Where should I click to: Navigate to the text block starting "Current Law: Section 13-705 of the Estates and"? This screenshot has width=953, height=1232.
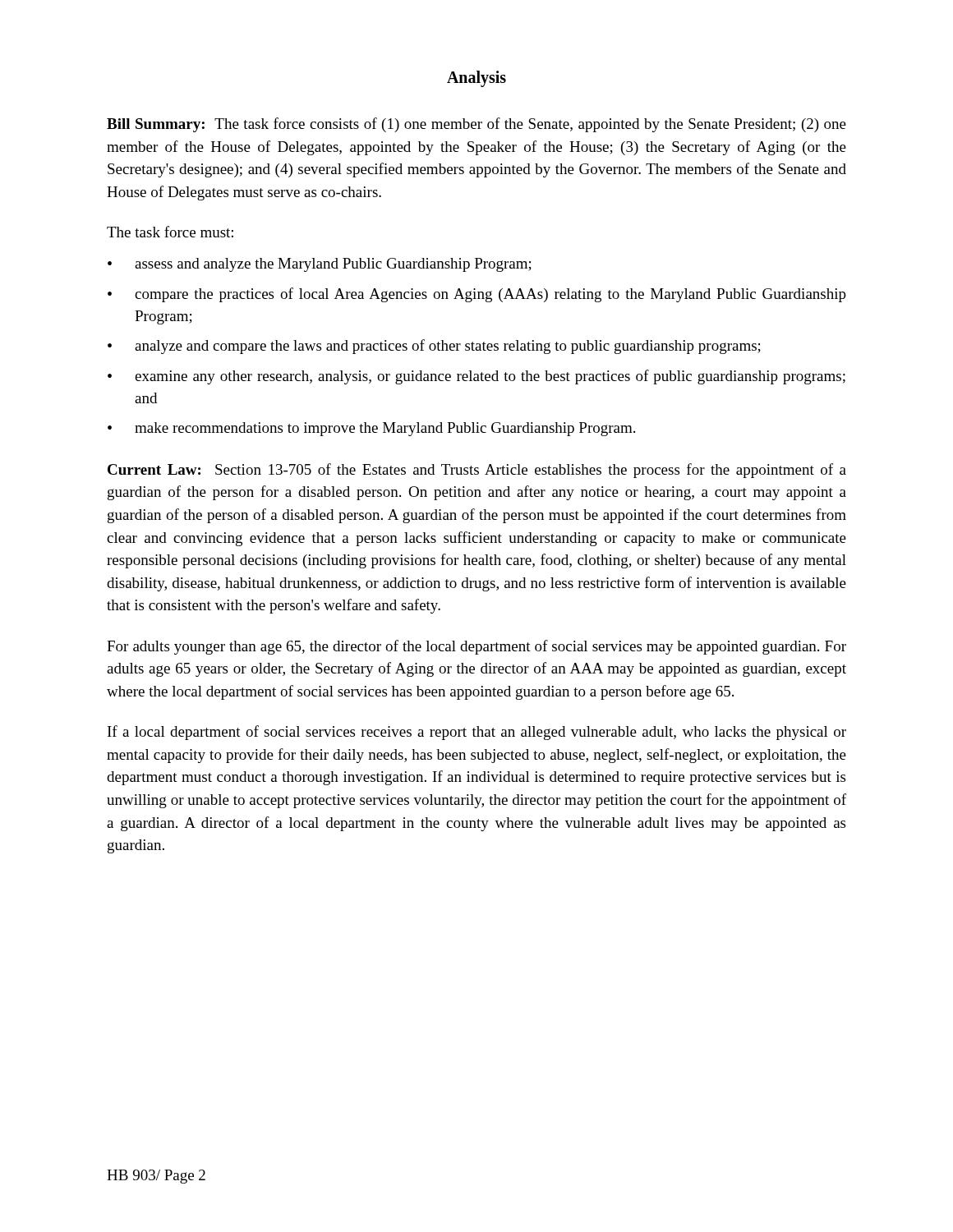click(476, 537)
